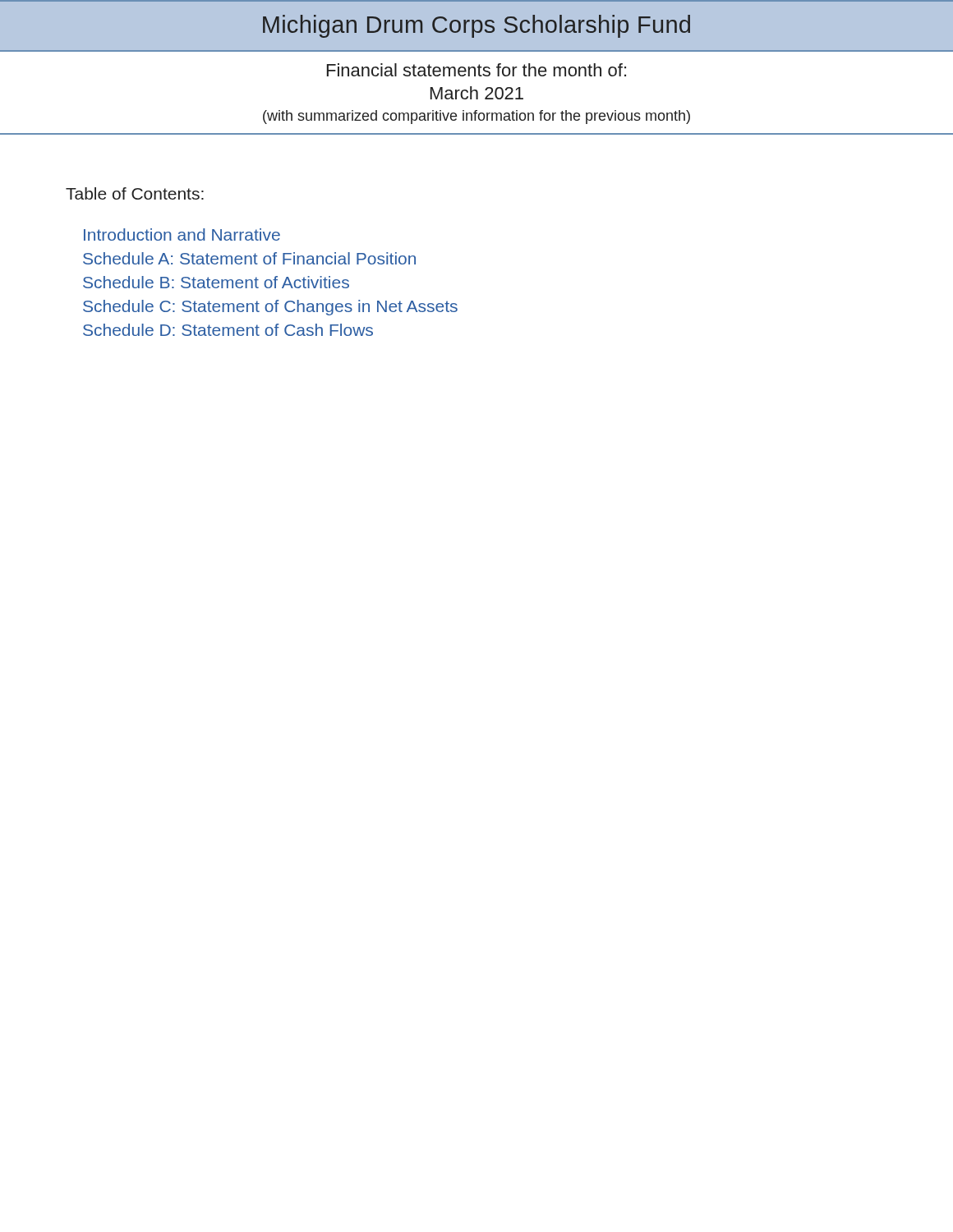Point to "Schedule B: Statement of Activities"
The image size is (953, 1232).
(x=216, y=282)
